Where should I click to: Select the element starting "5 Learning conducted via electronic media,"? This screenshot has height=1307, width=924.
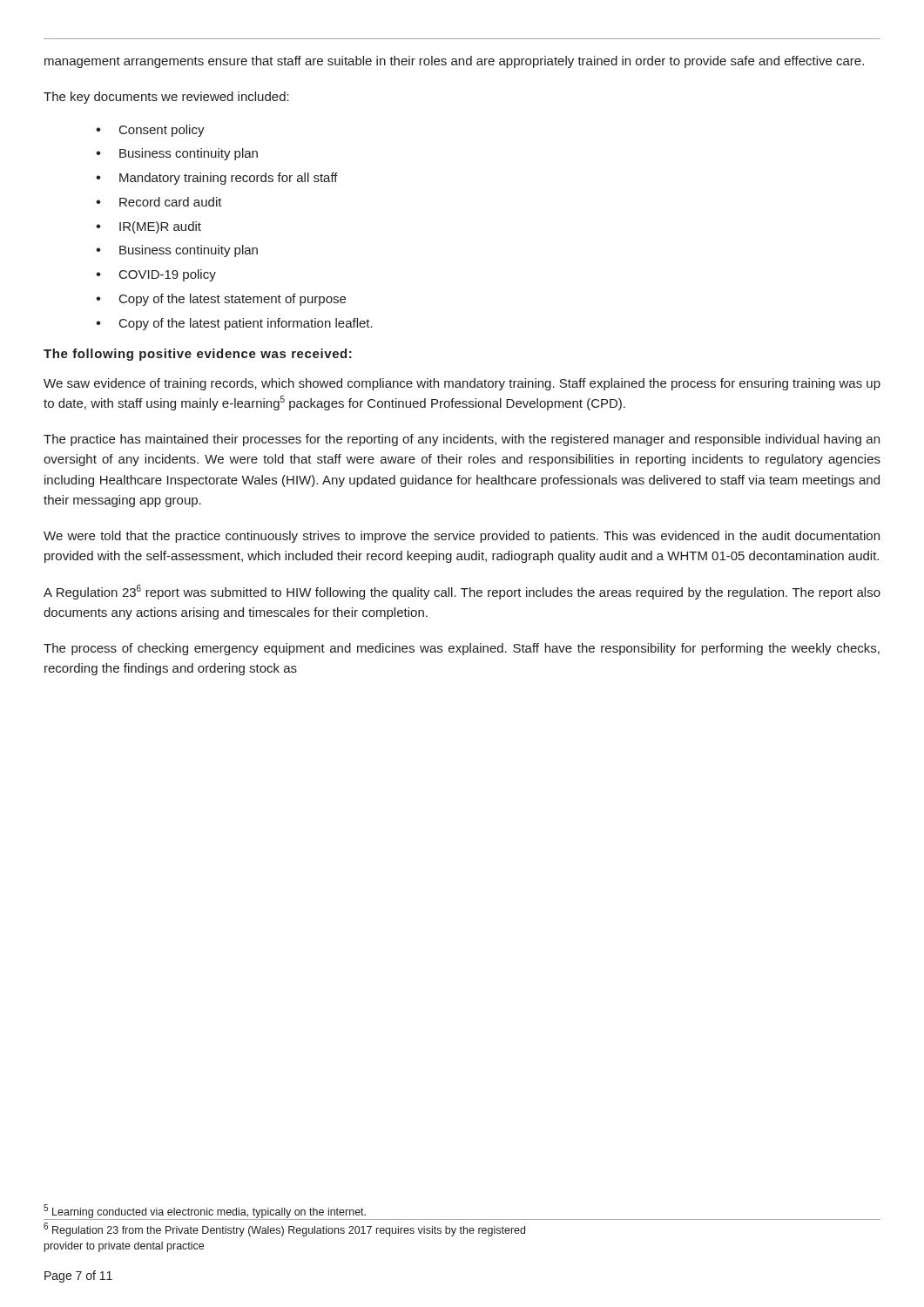[205, 1211]
